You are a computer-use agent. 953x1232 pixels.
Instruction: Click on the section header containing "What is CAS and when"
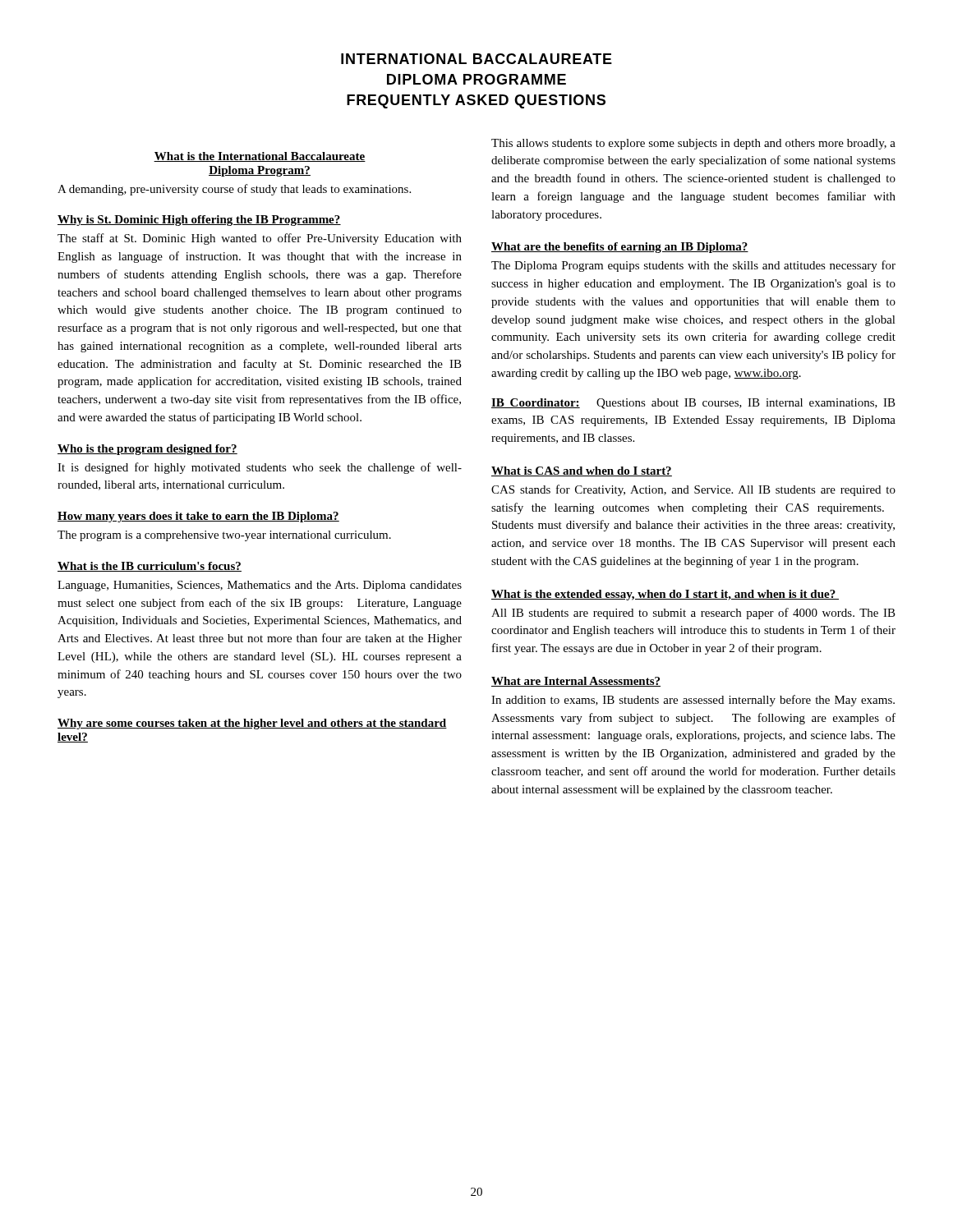[x=581, y=470]
